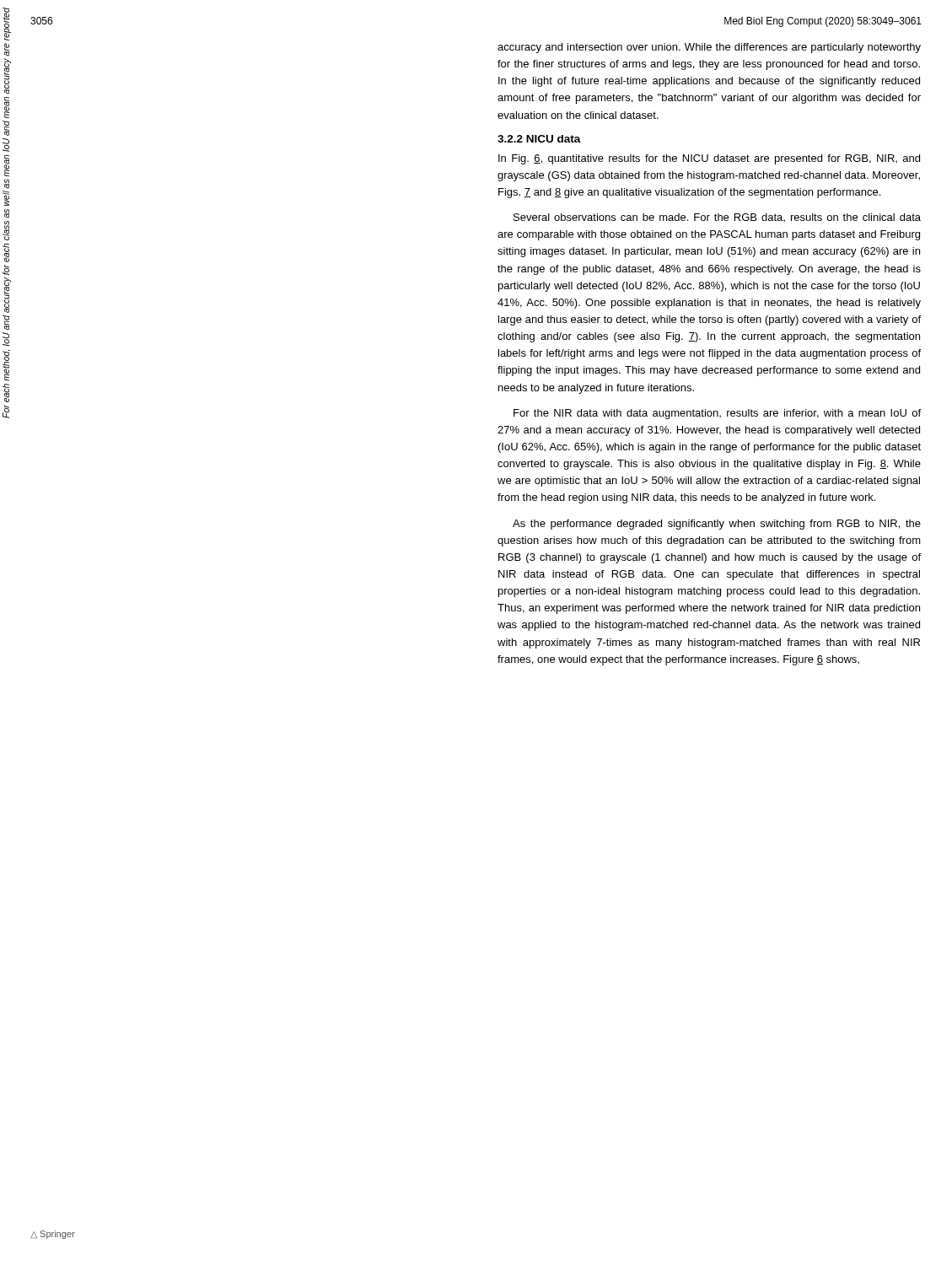Select the text block that reads "In Fig. 6, quantitative"
The image size is (952, 1265).
click(709, 409)
